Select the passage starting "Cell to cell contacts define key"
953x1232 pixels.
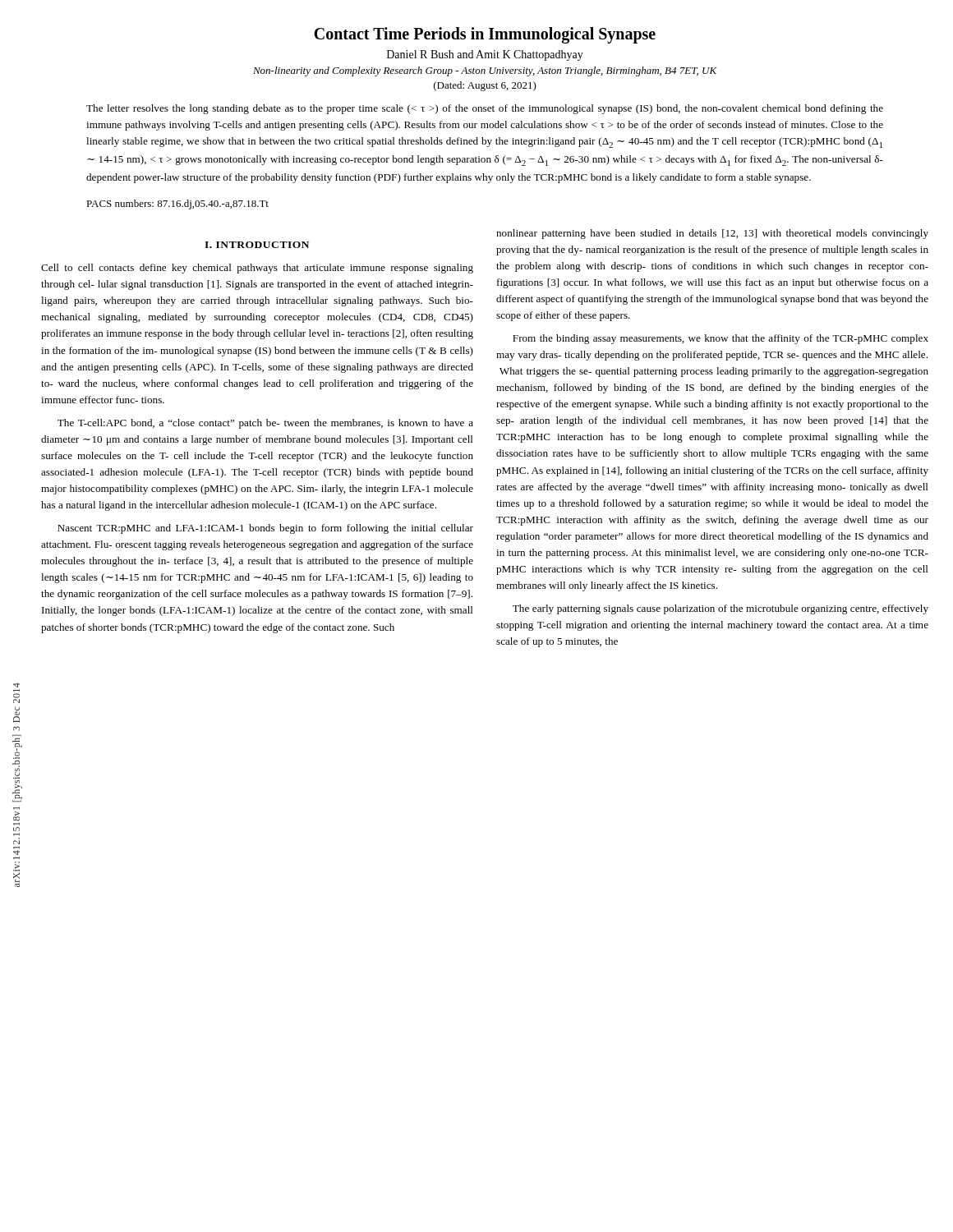tap(257, 448)
